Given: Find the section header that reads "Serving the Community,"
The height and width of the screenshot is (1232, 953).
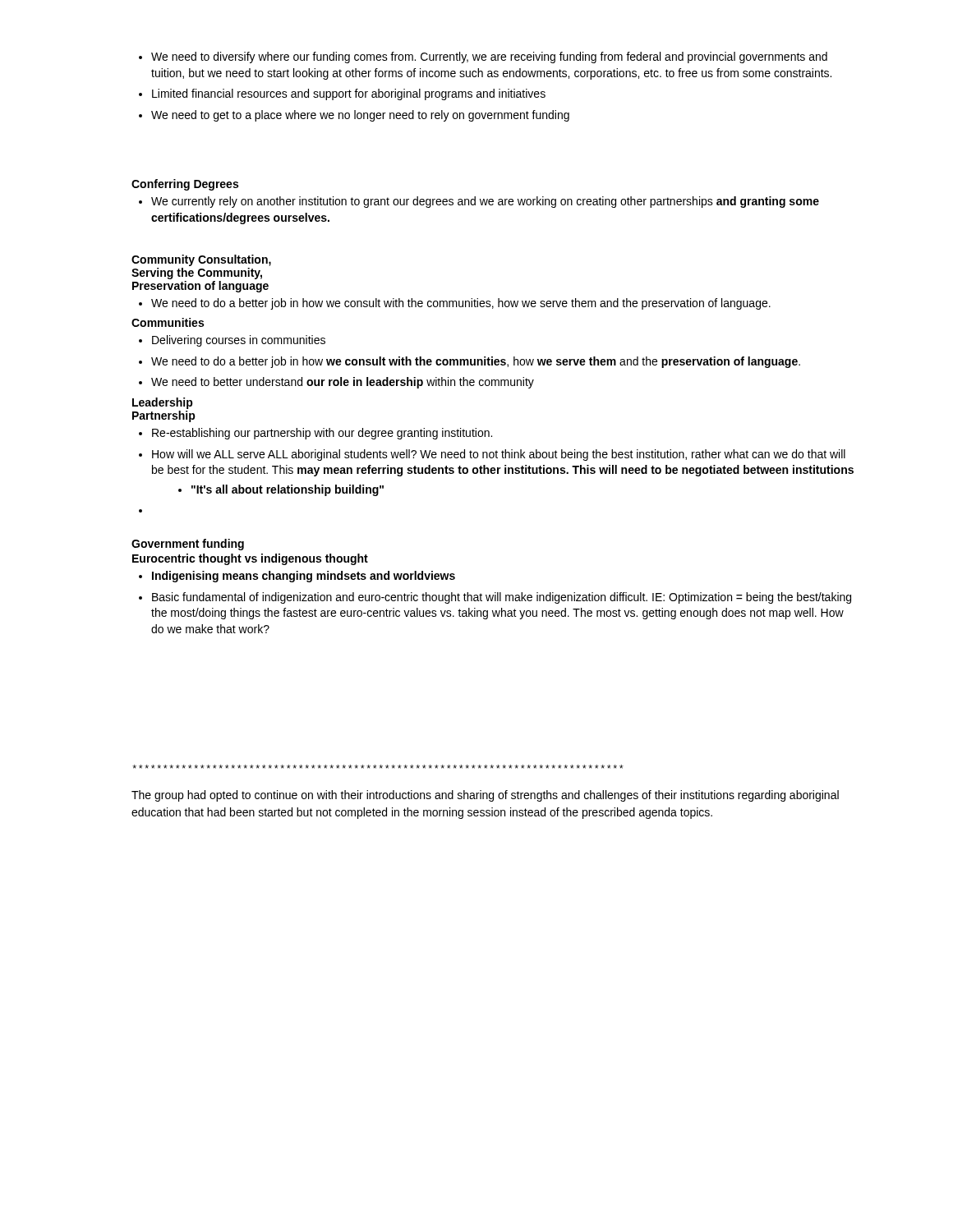Looking at the screenshot, I should click(197, 272).
